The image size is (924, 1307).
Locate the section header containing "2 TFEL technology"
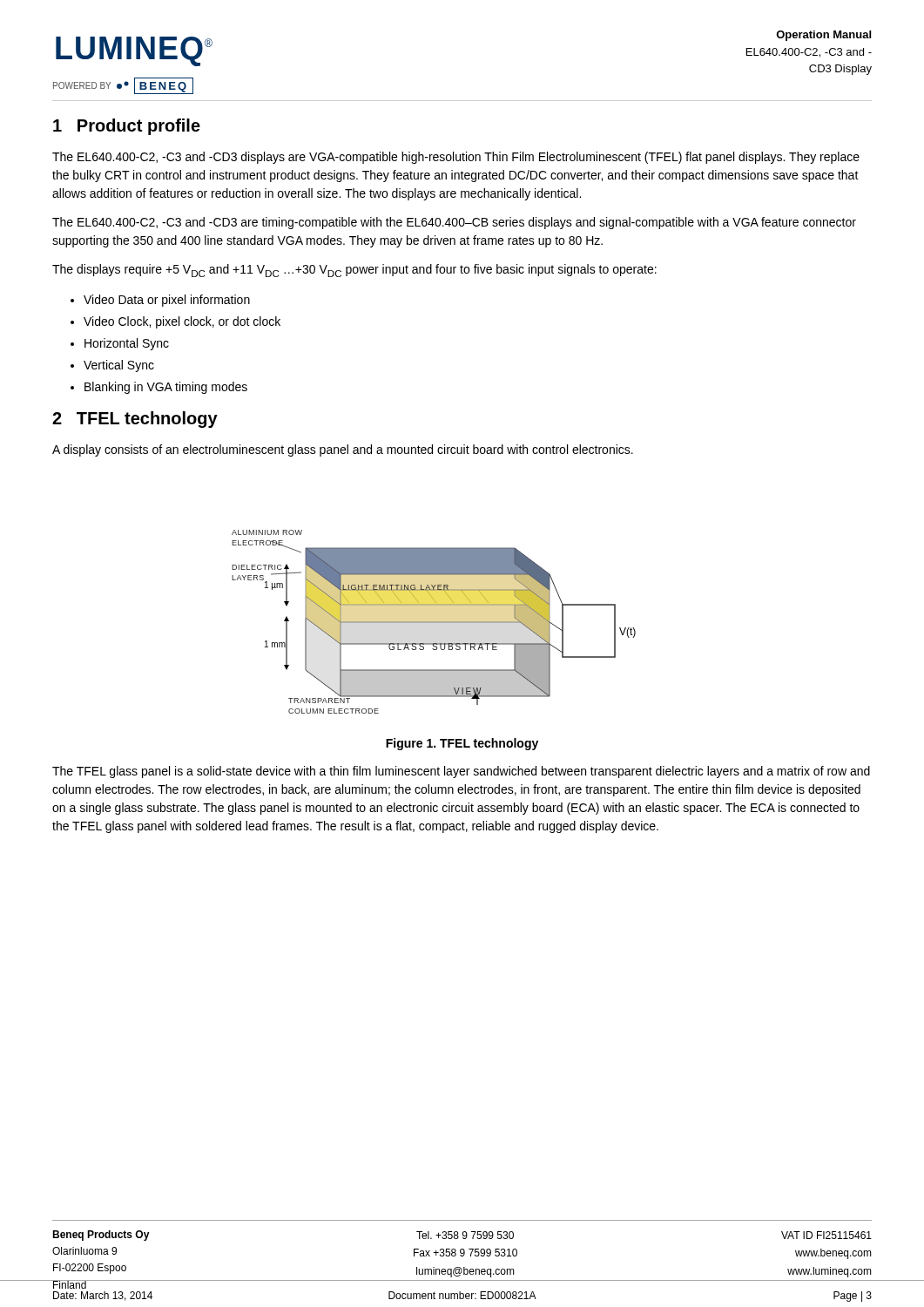[135, 420]
